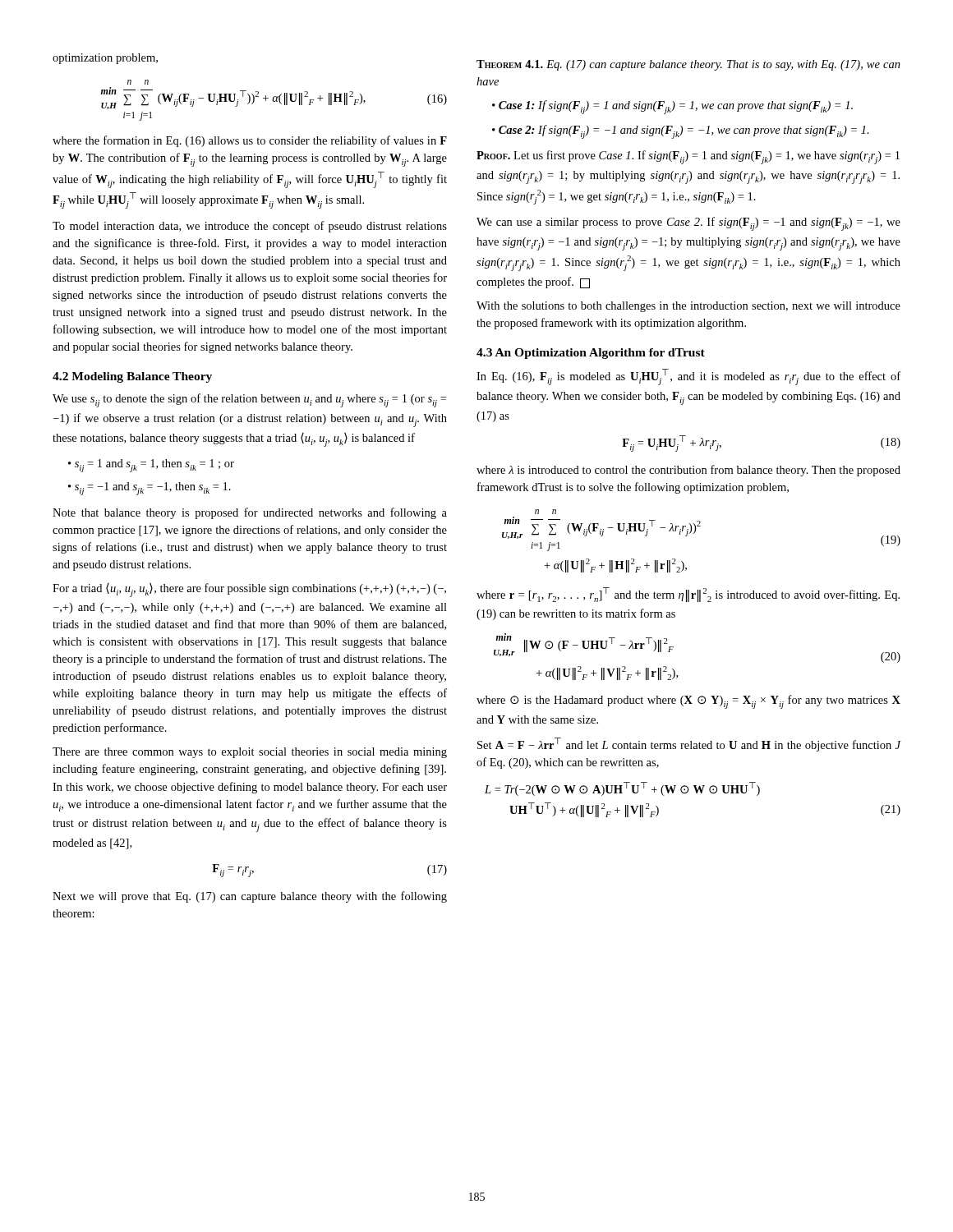
Task: Point to the block beginning "For a triad ⟨ui, uj,"
Action: (x=250, y=658)
